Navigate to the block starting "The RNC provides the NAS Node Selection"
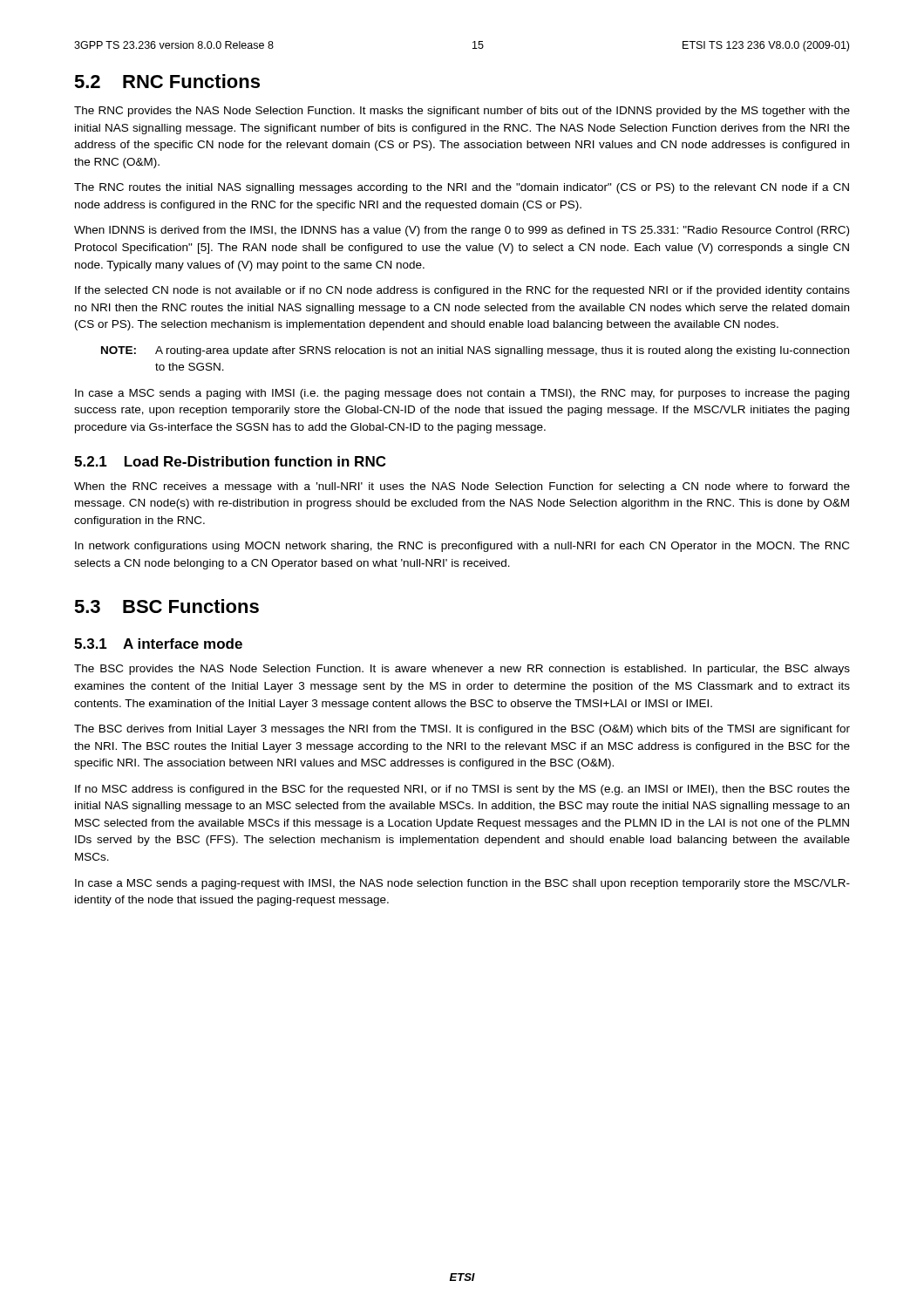Viewport: 924px width, 1308px height. point(462,136)
